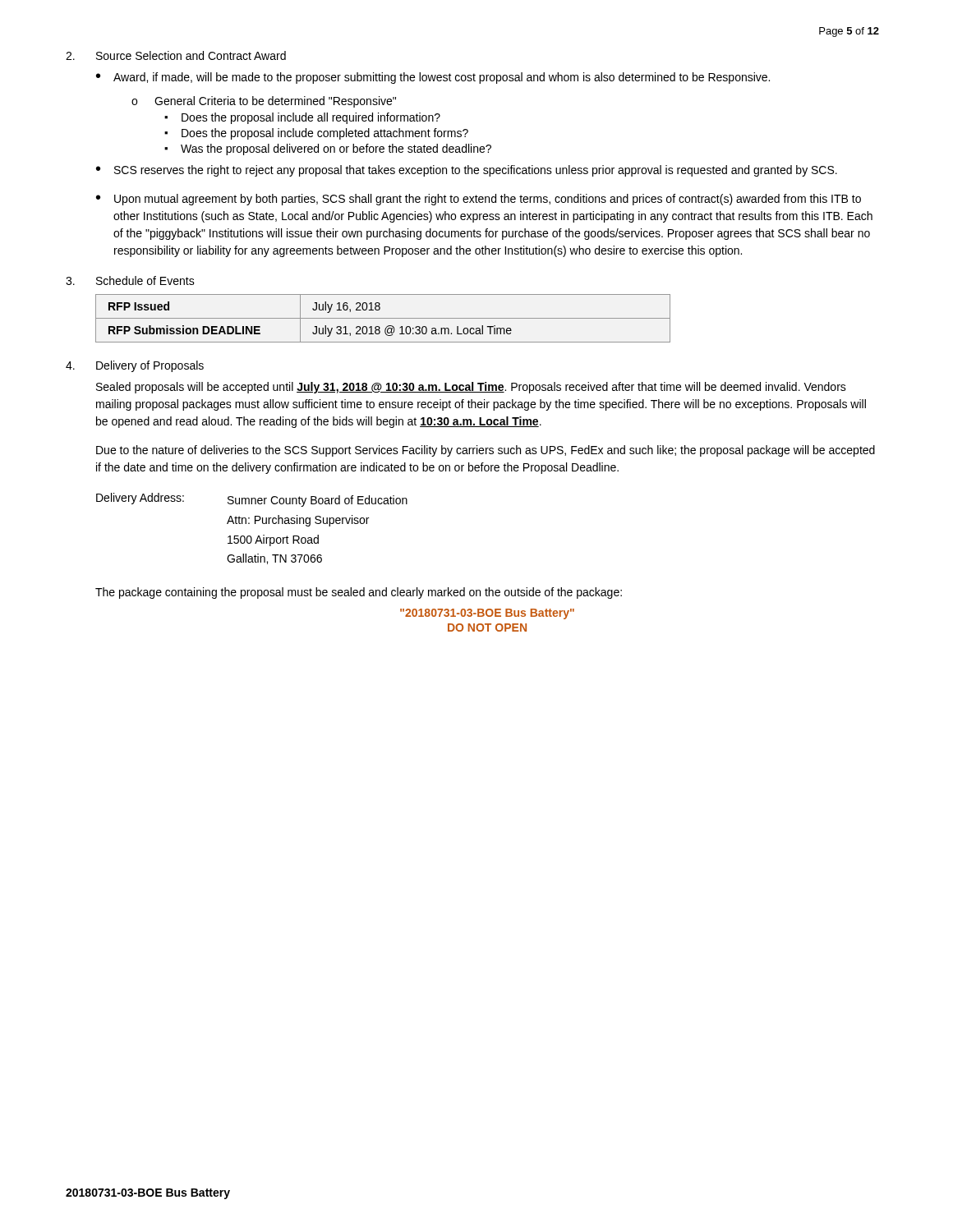Navigate to the text starting "o General Criteria to be determined "Responsive""
The image size is (953, 1232).
coord(264,101)
